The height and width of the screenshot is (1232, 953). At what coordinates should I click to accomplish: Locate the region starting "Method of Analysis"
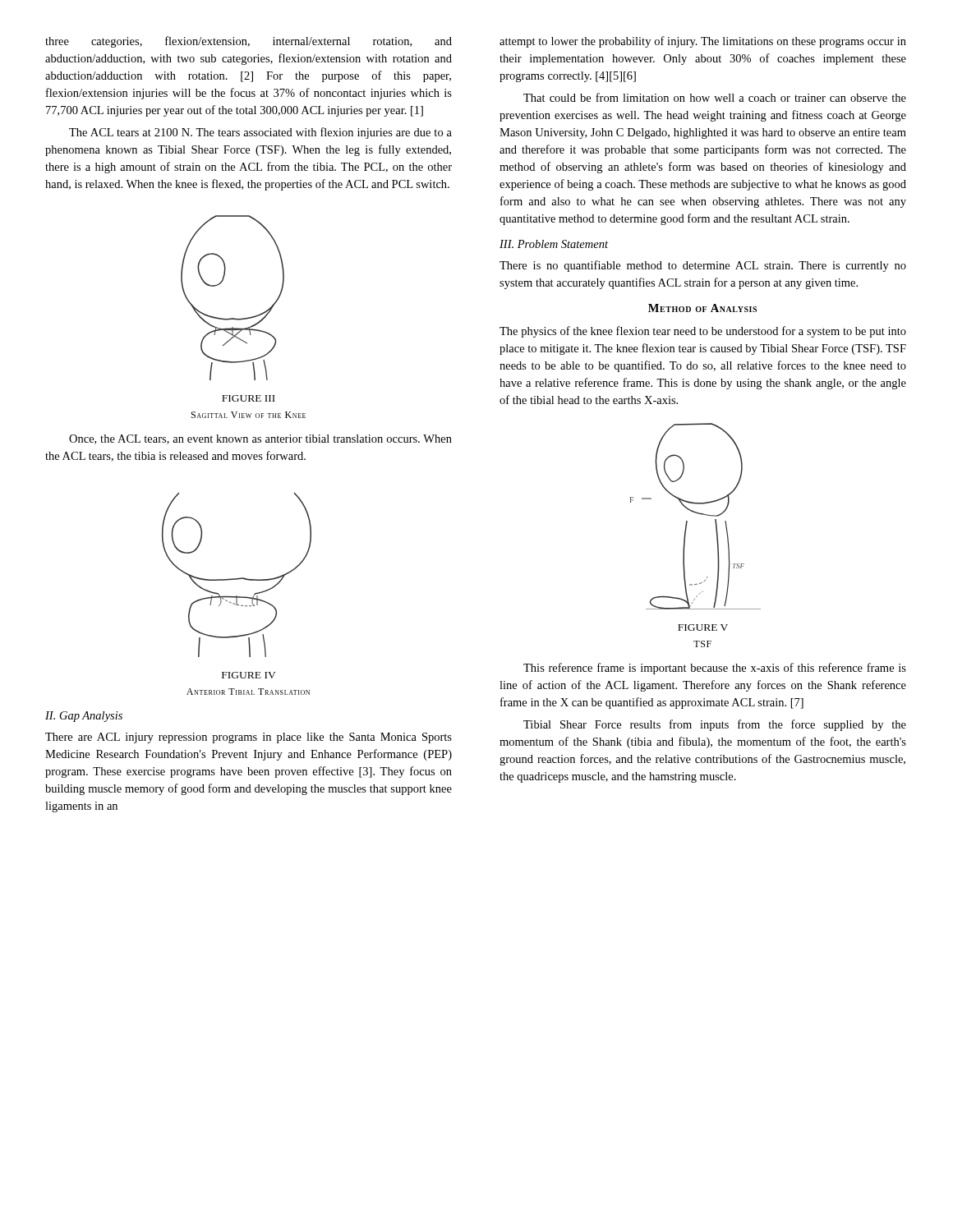click(703, 309)
